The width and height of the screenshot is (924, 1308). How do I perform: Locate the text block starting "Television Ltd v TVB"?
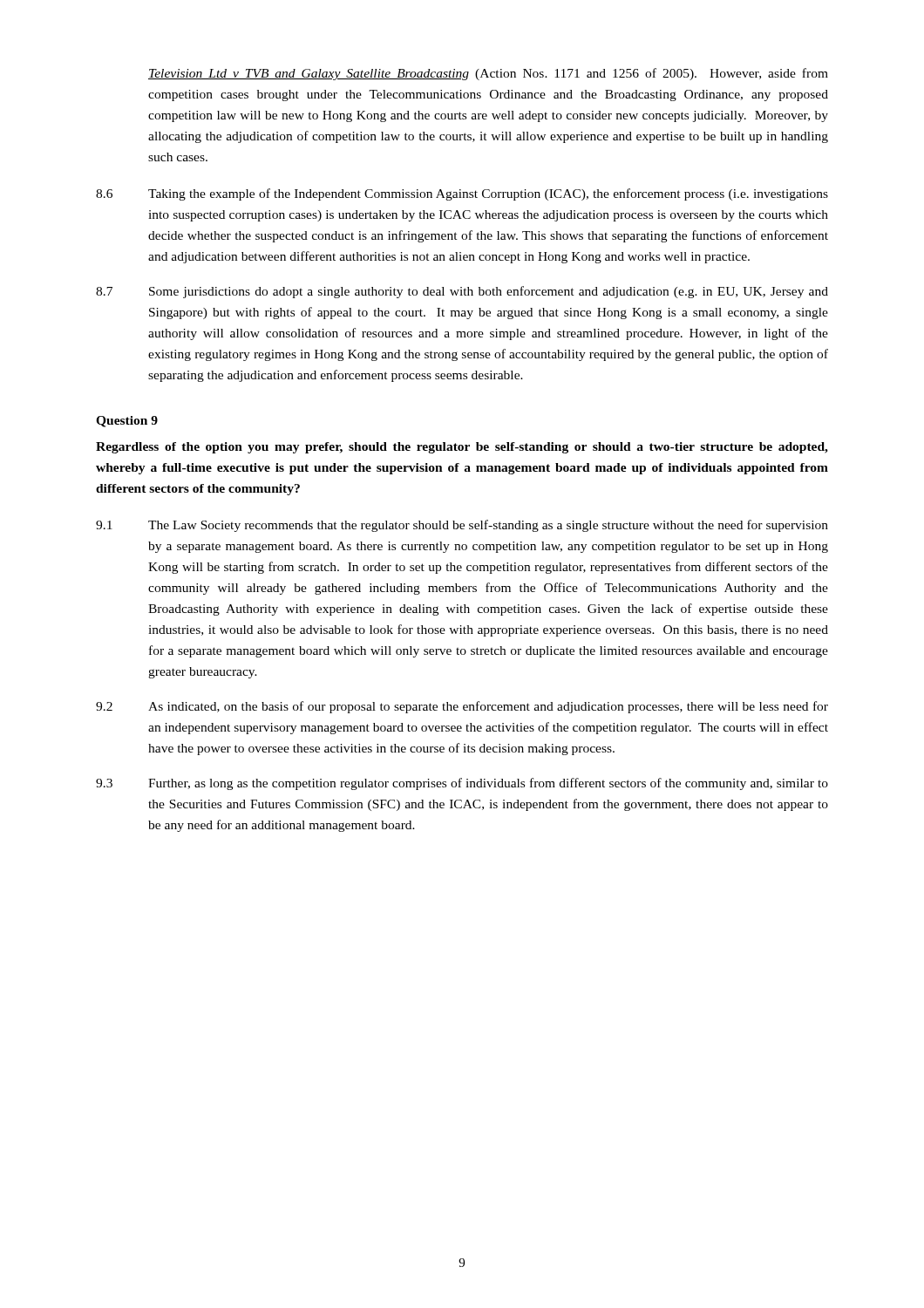(488, 115)
